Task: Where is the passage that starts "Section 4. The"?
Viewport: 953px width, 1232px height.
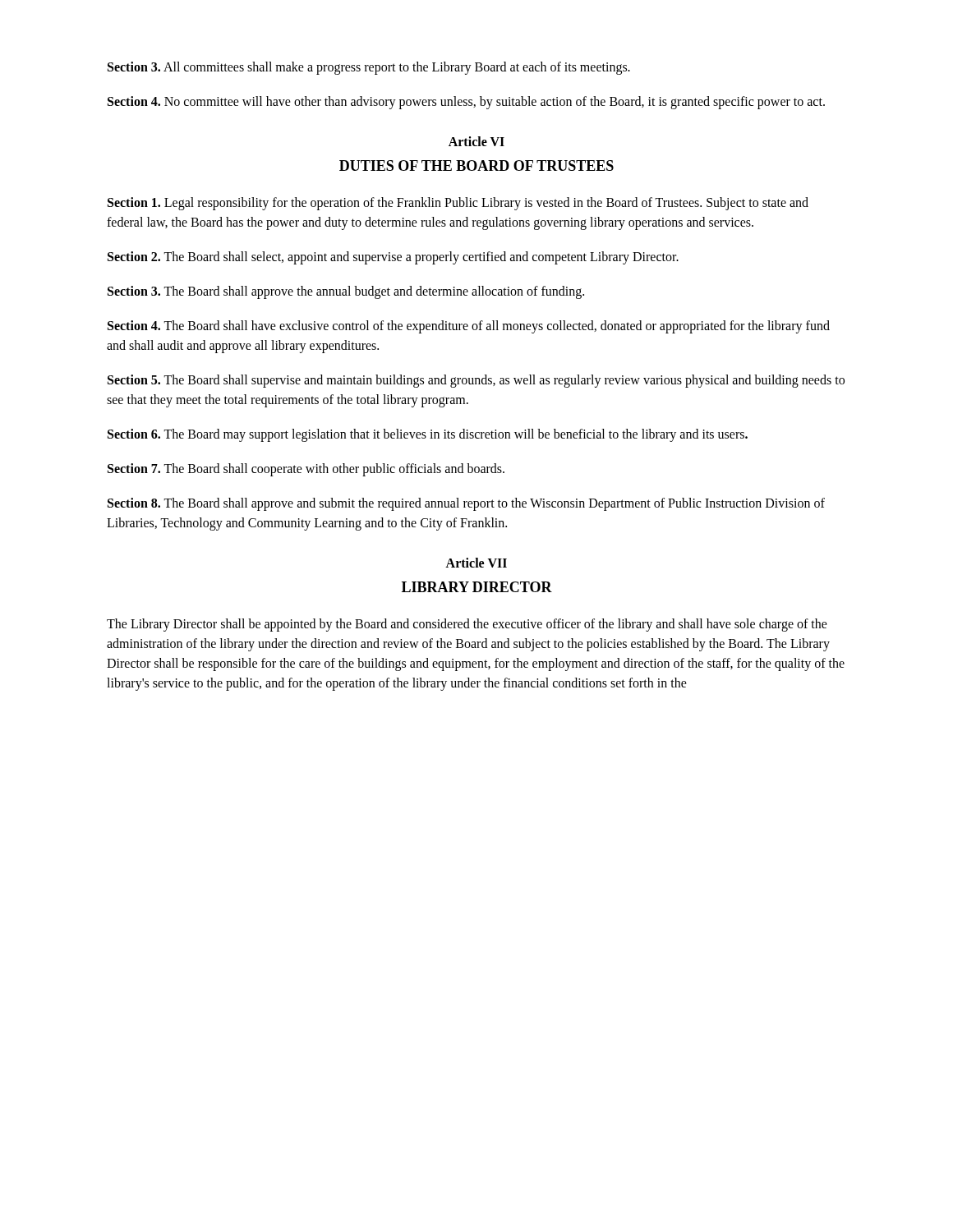Action: [x=468, y=336]
